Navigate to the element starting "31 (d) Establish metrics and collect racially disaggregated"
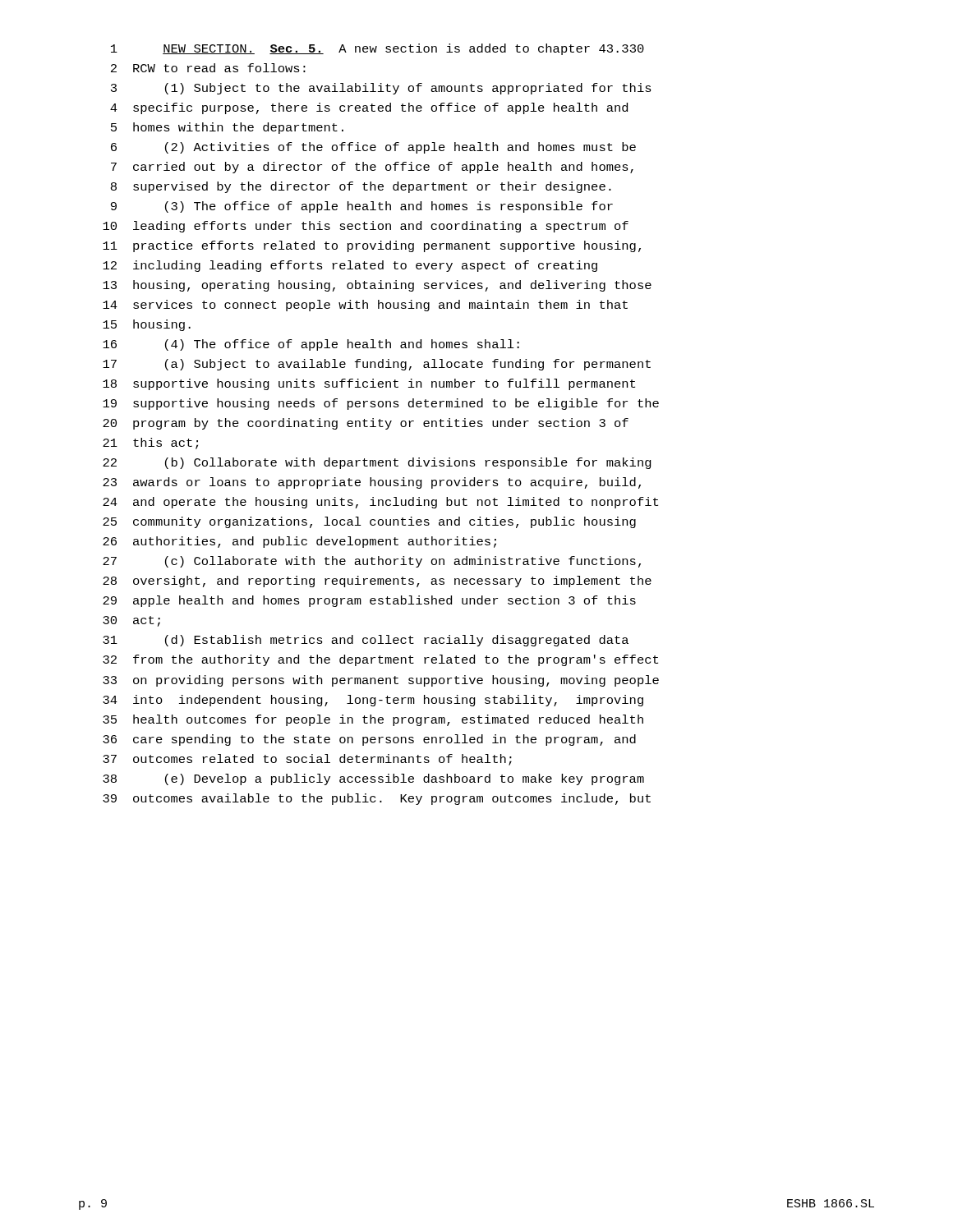The height and width of the screenshot is (1232, 953). point(476,700)
